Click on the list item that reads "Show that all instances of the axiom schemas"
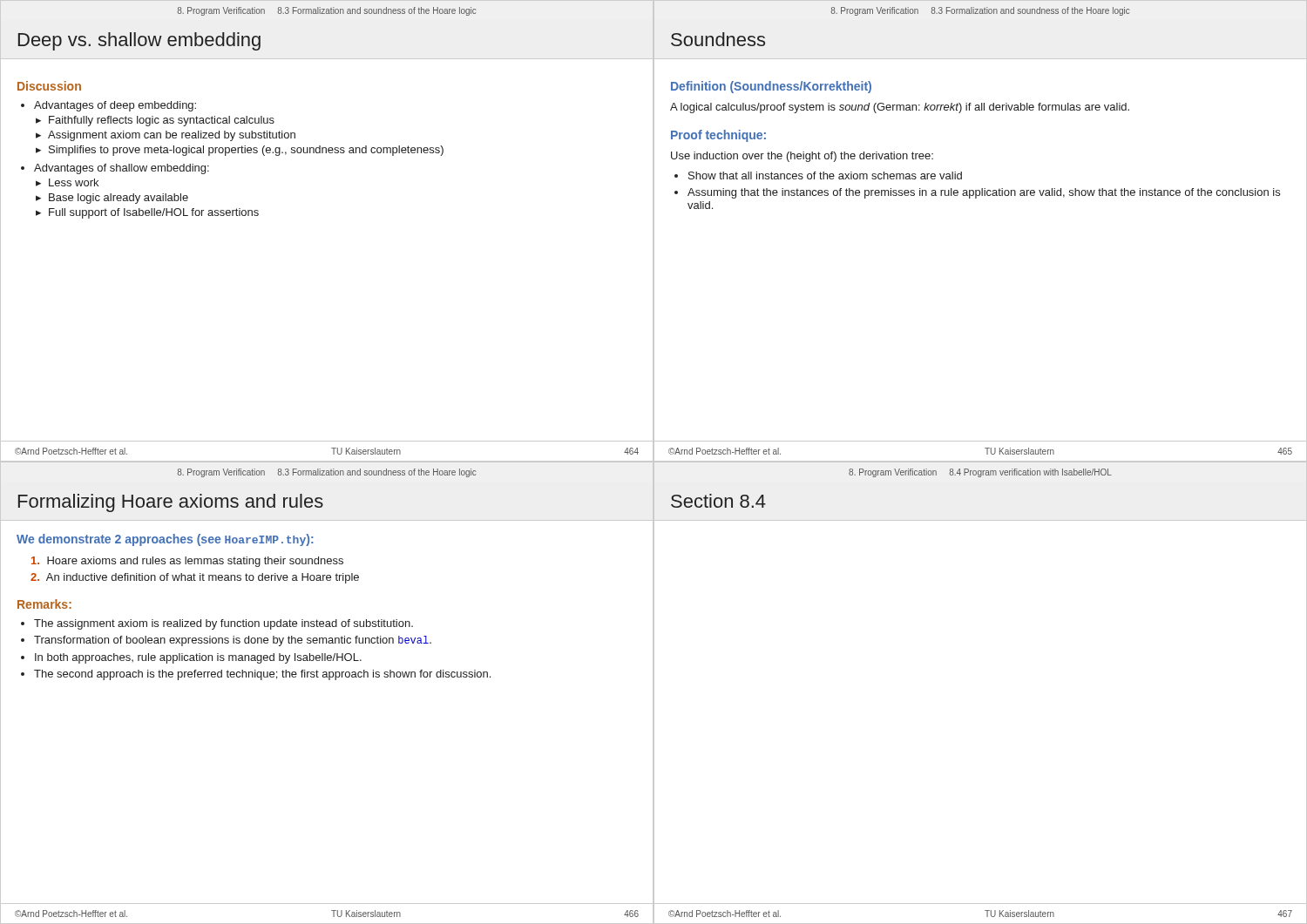The width and height of the screenshot is (1307, 924). tap(825, 175)
